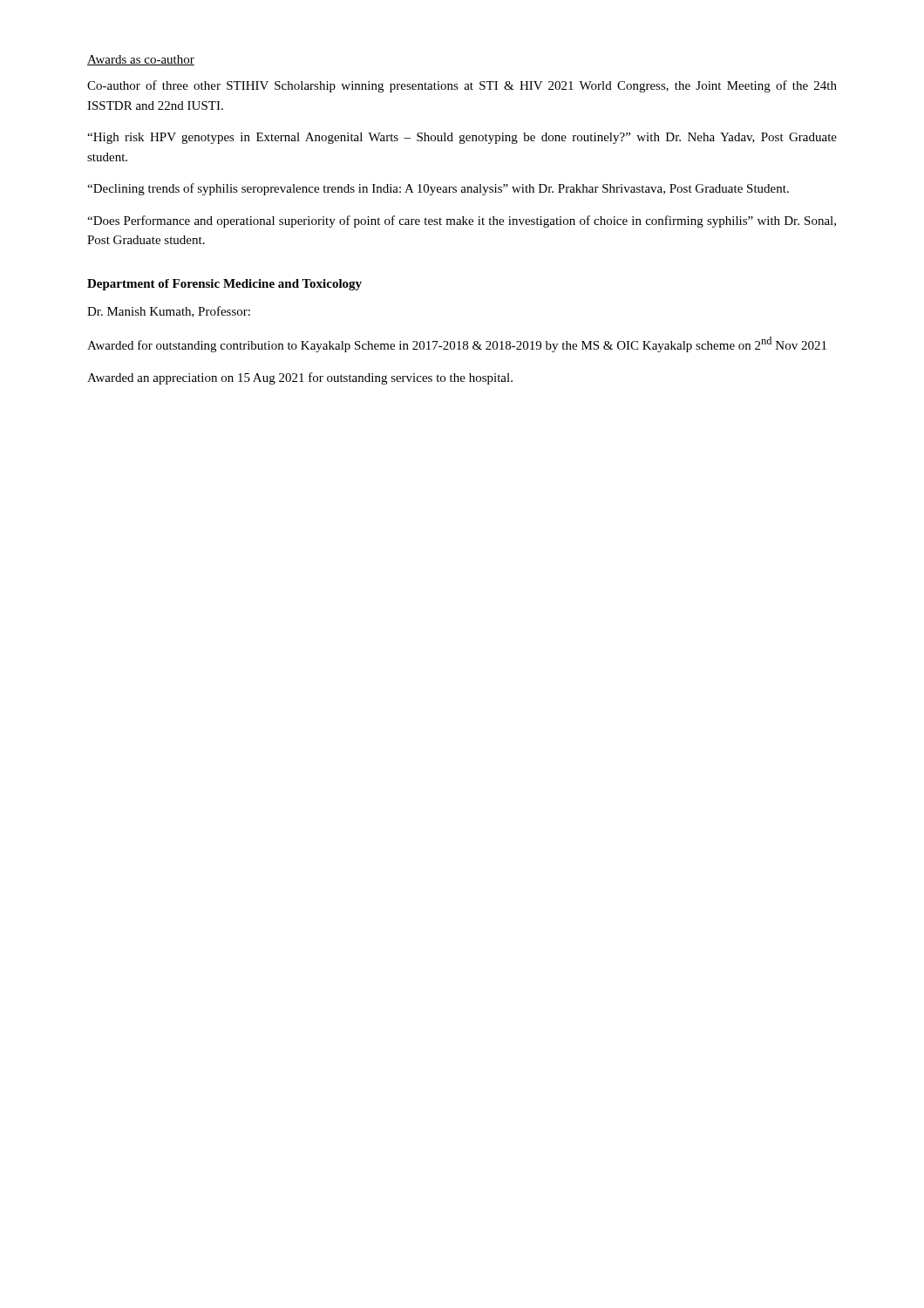Point to "Awards as co-author"

click(x=141, y=59)
